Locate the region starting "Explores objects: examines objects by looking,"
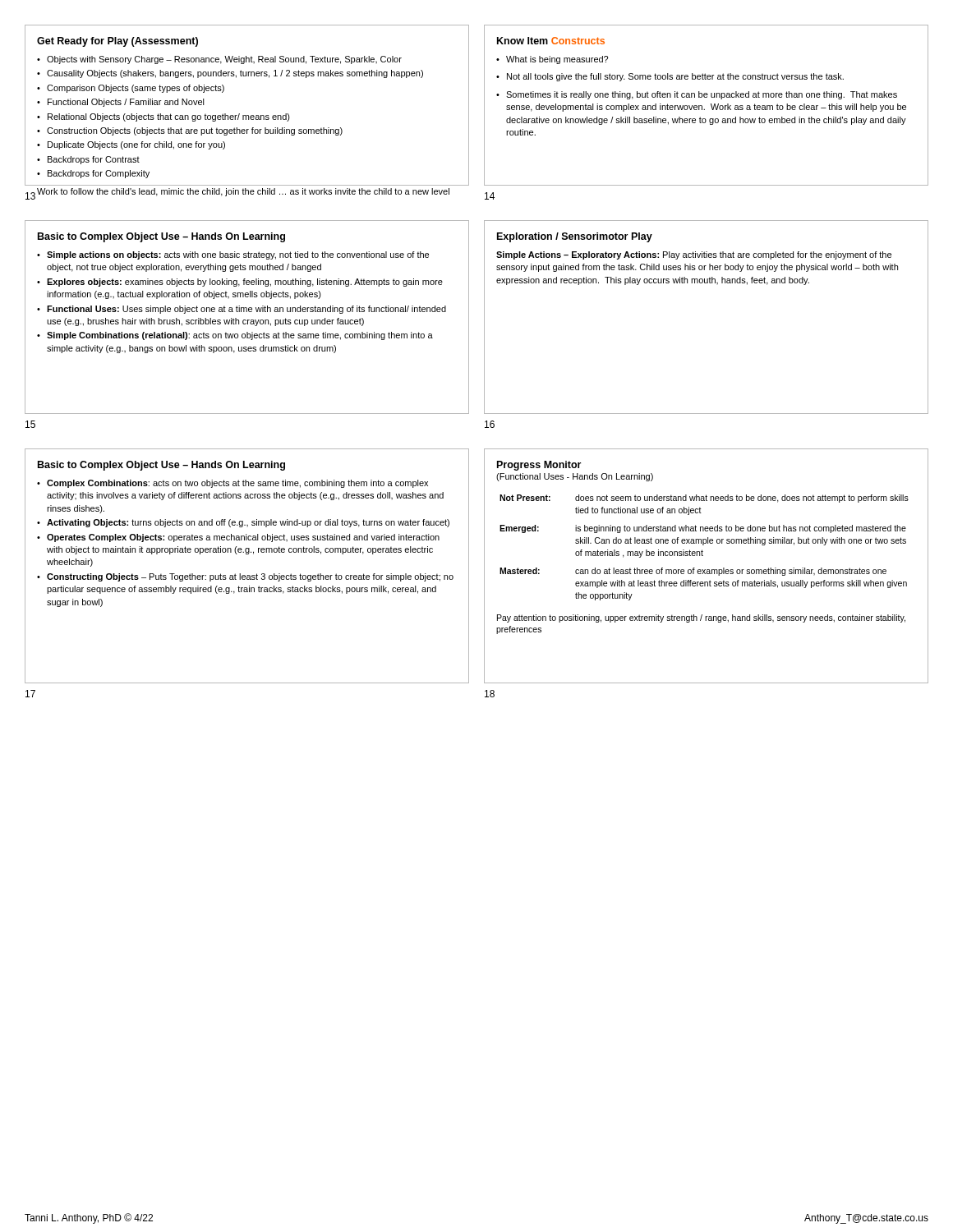The image size is (953, 1232). click(x=245, y=288)
